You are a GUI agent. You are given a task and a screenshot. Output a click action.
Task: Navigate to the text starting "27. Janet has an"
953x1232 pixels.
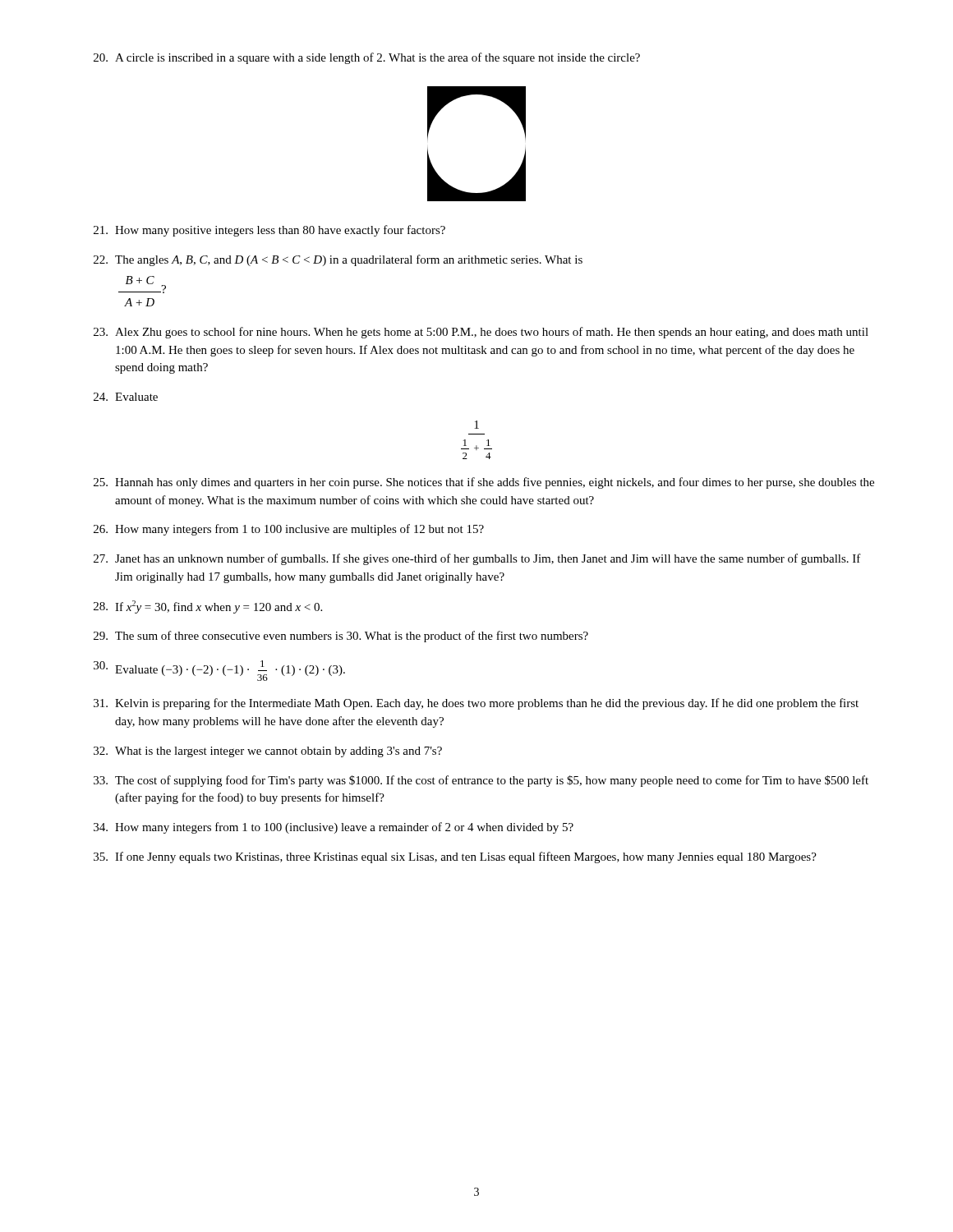(x=476, y=568)
